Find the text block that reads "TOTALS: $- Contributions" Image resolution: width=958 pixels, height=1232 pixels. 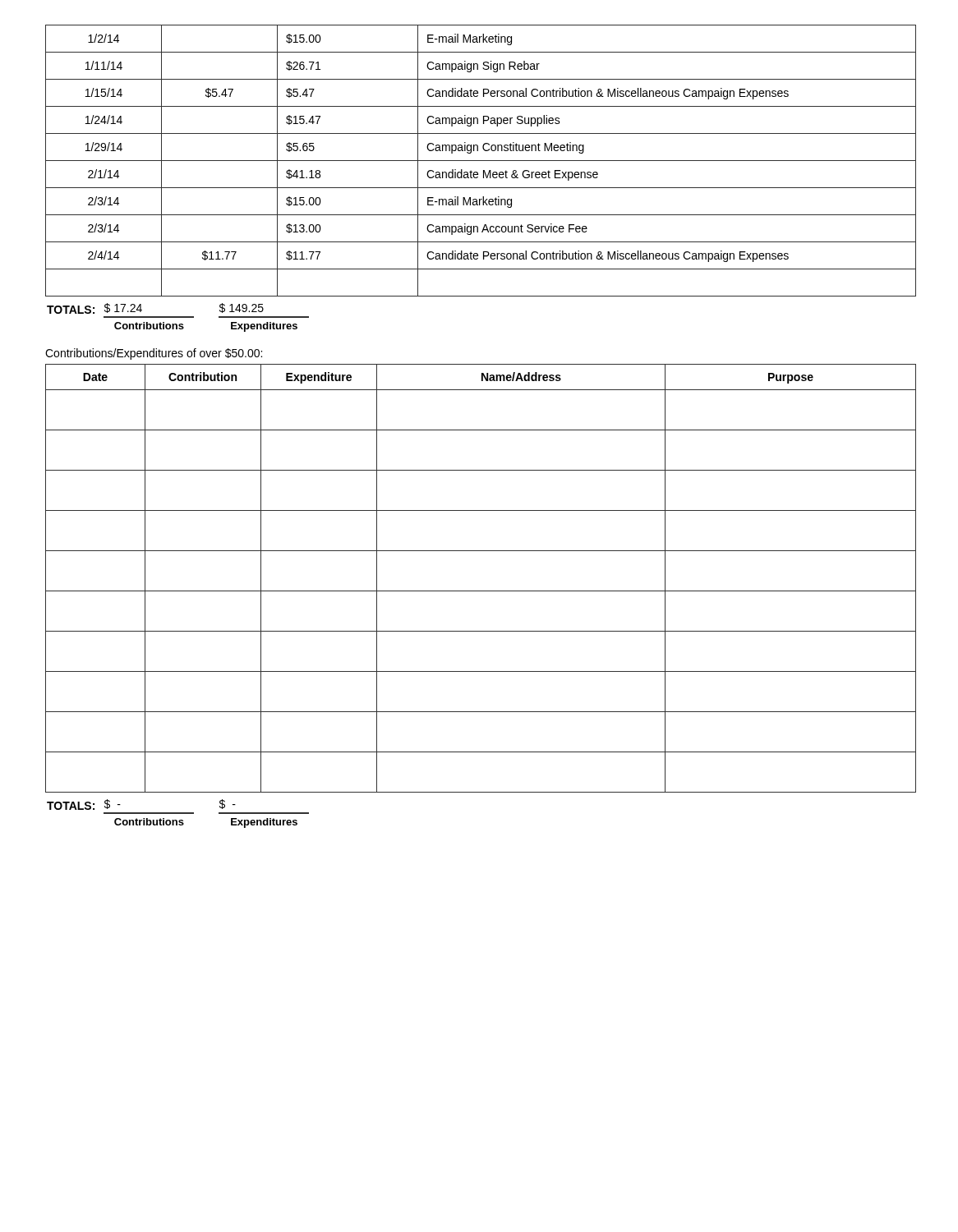(x=178, y=813)
